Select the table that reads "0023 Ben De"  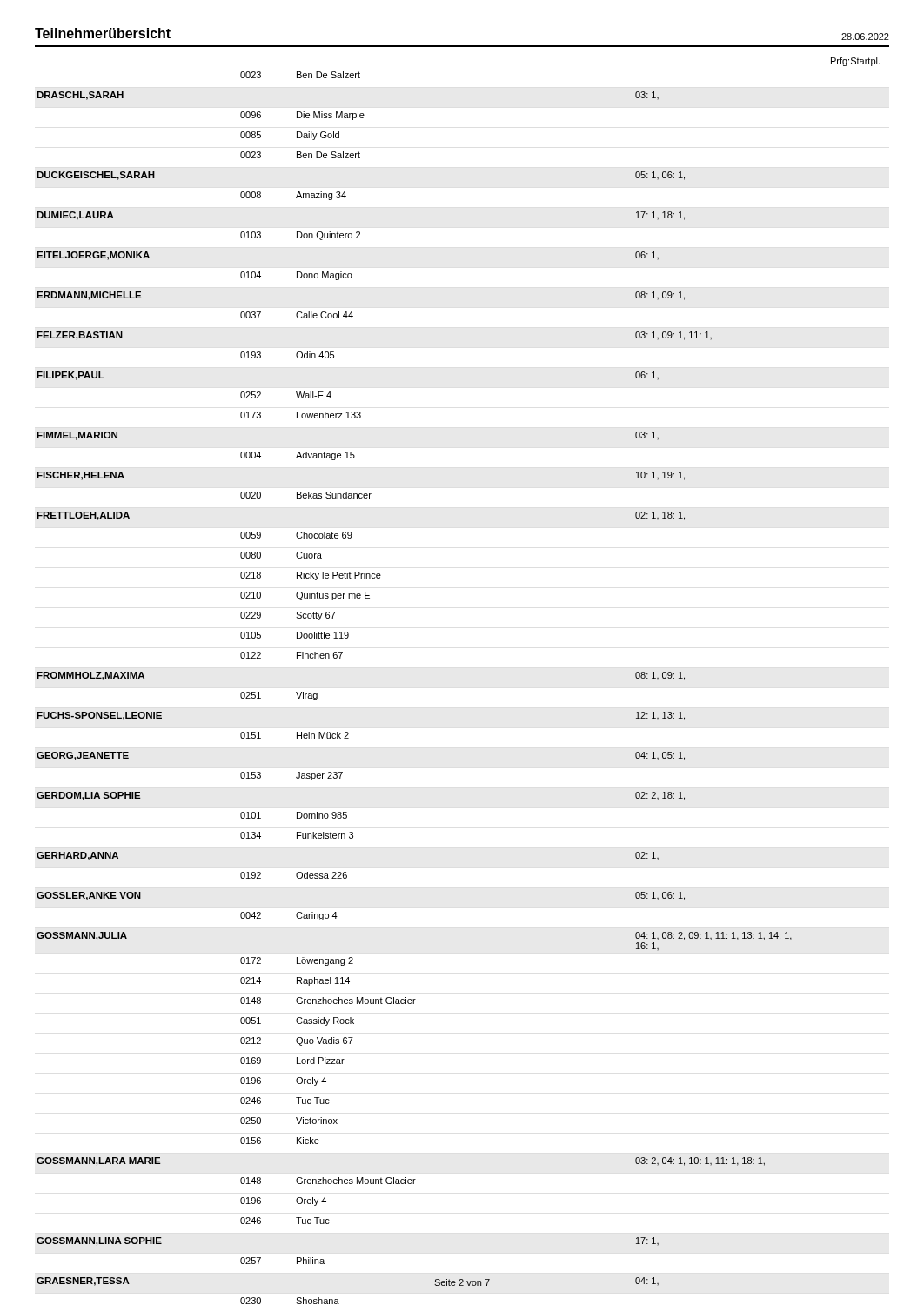[462, 686]
